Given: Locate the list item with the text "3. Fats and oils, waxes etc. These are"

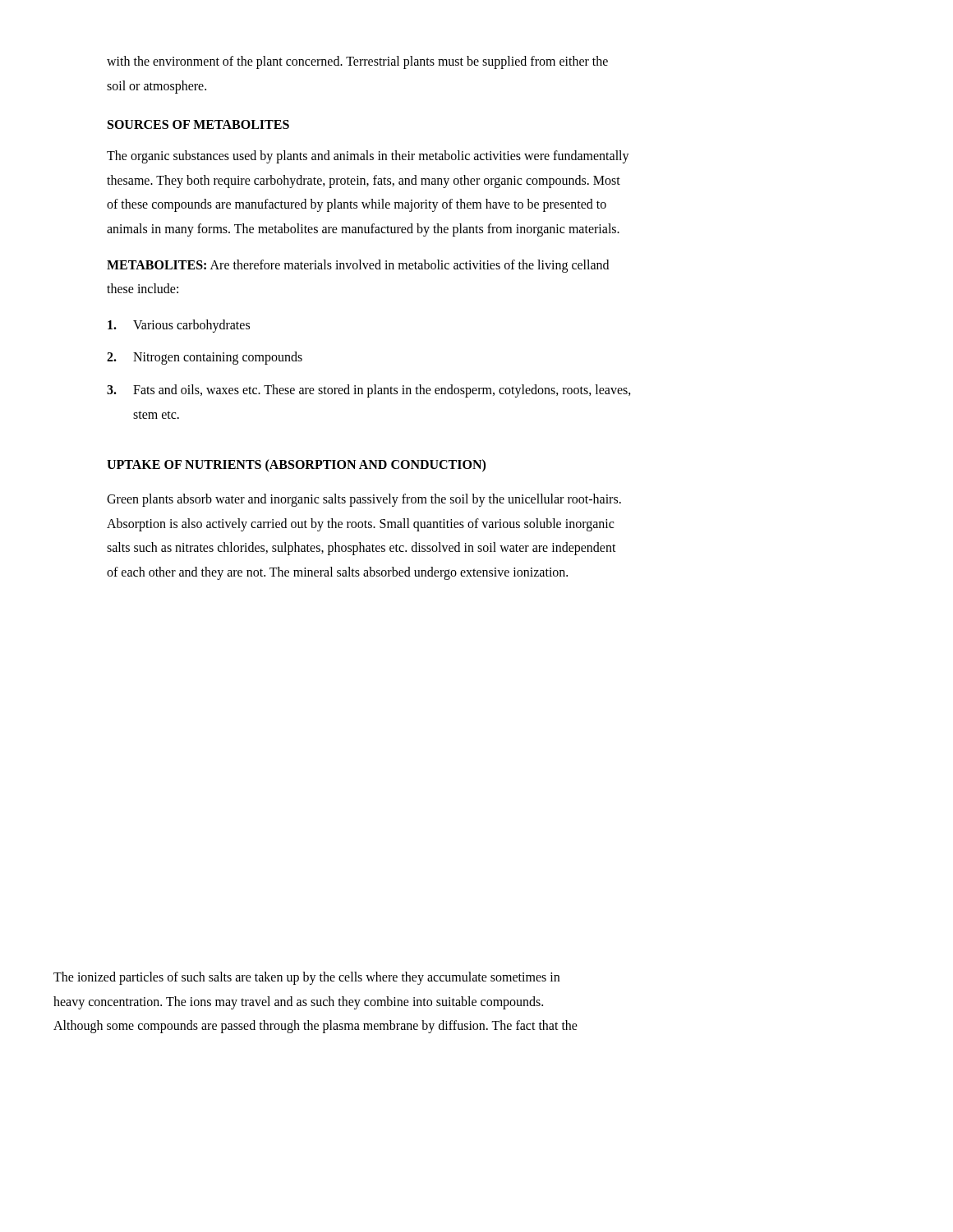Looking at the screenshot, I should (x=369, y=402).
